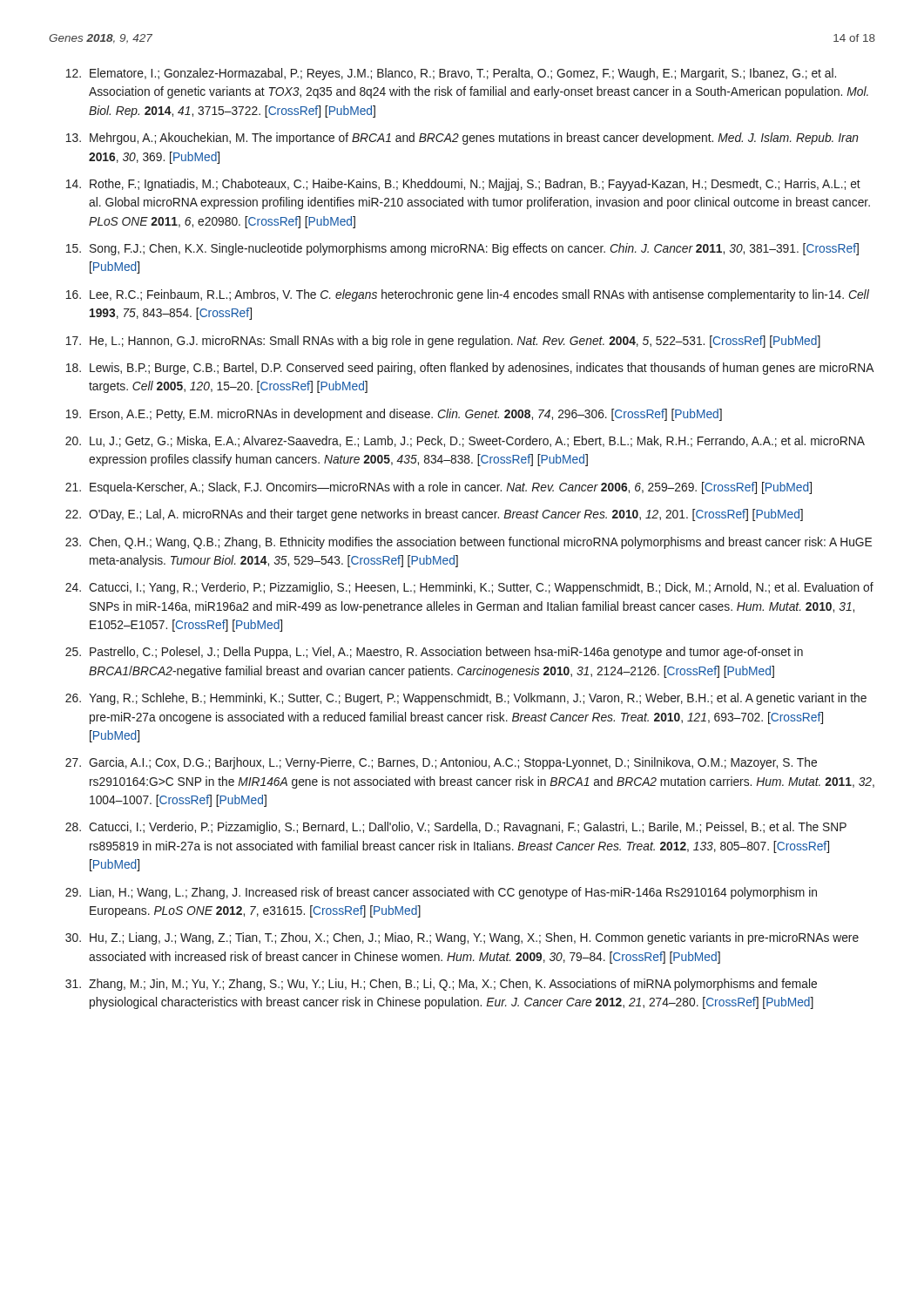924x1307 pixels.
Task: Find the passage starting "19. Erson, A.E.; Petty, E.M. microRNAs in"
Action: tap(462, 414)
